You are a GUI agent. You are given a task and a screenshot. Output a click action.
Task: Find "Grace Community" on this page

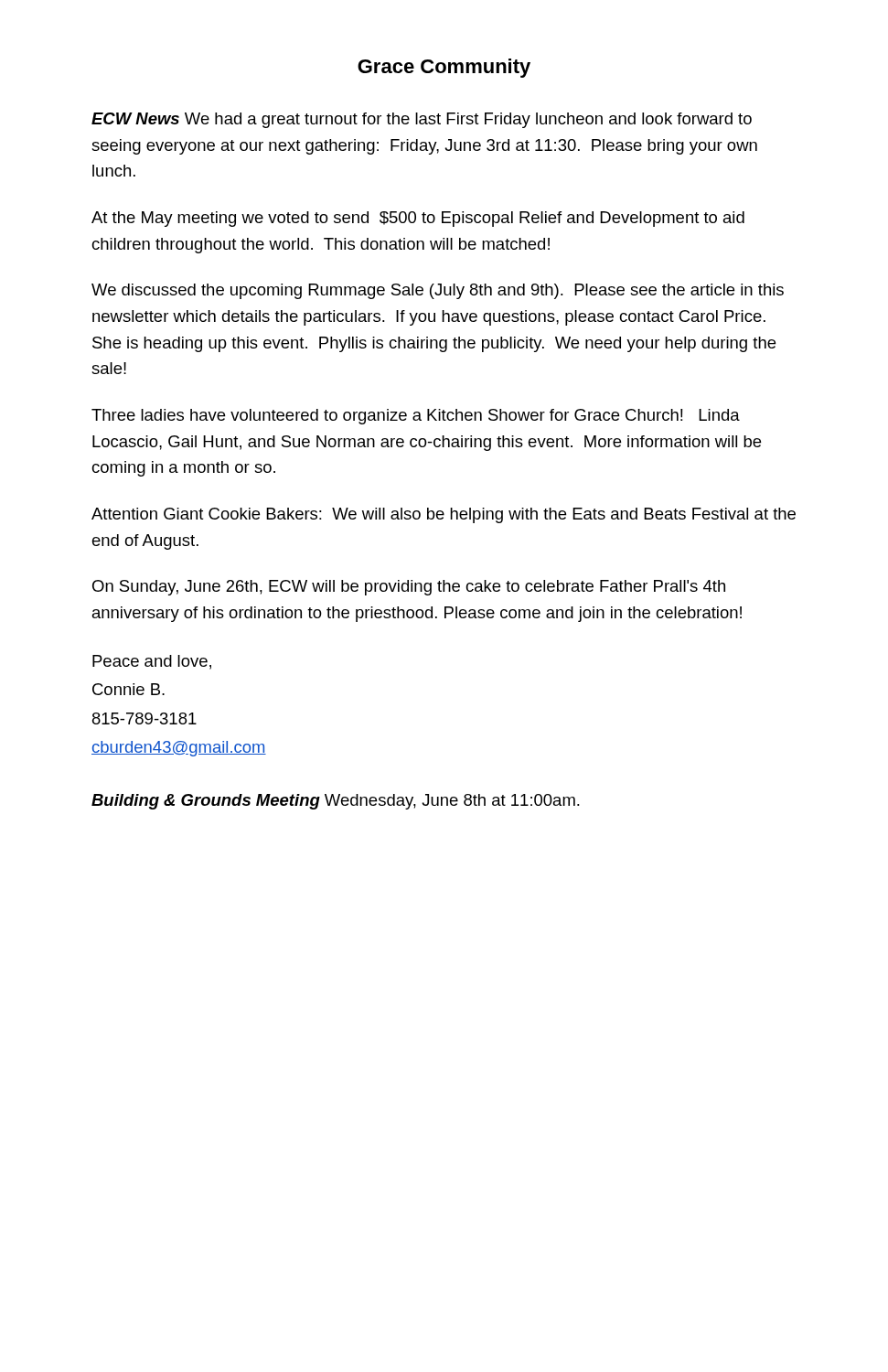[x=444, y=66]
